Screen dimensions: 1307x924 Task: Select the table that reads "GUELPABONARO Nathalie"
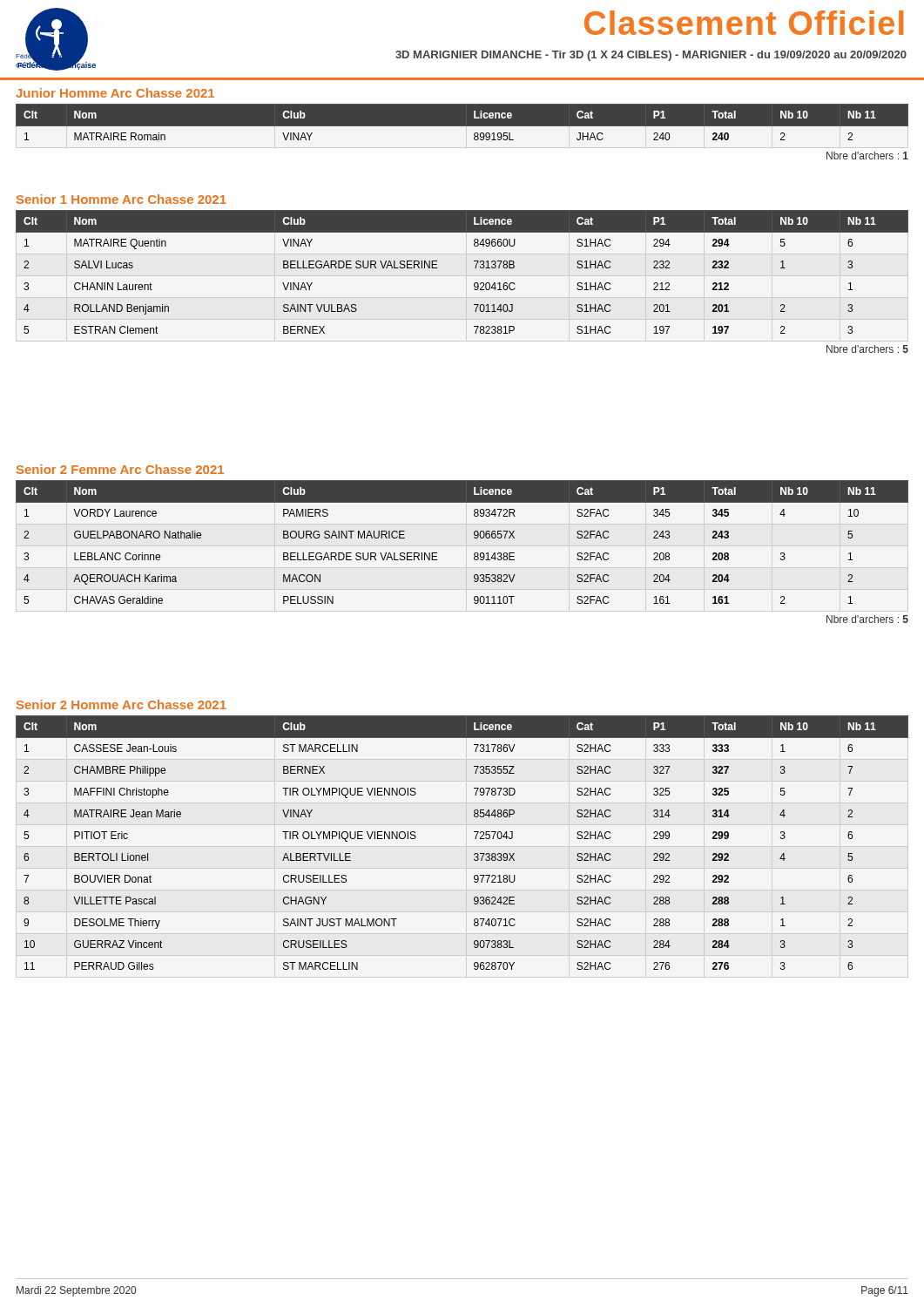pyautogui.click(x=462, y=546)
